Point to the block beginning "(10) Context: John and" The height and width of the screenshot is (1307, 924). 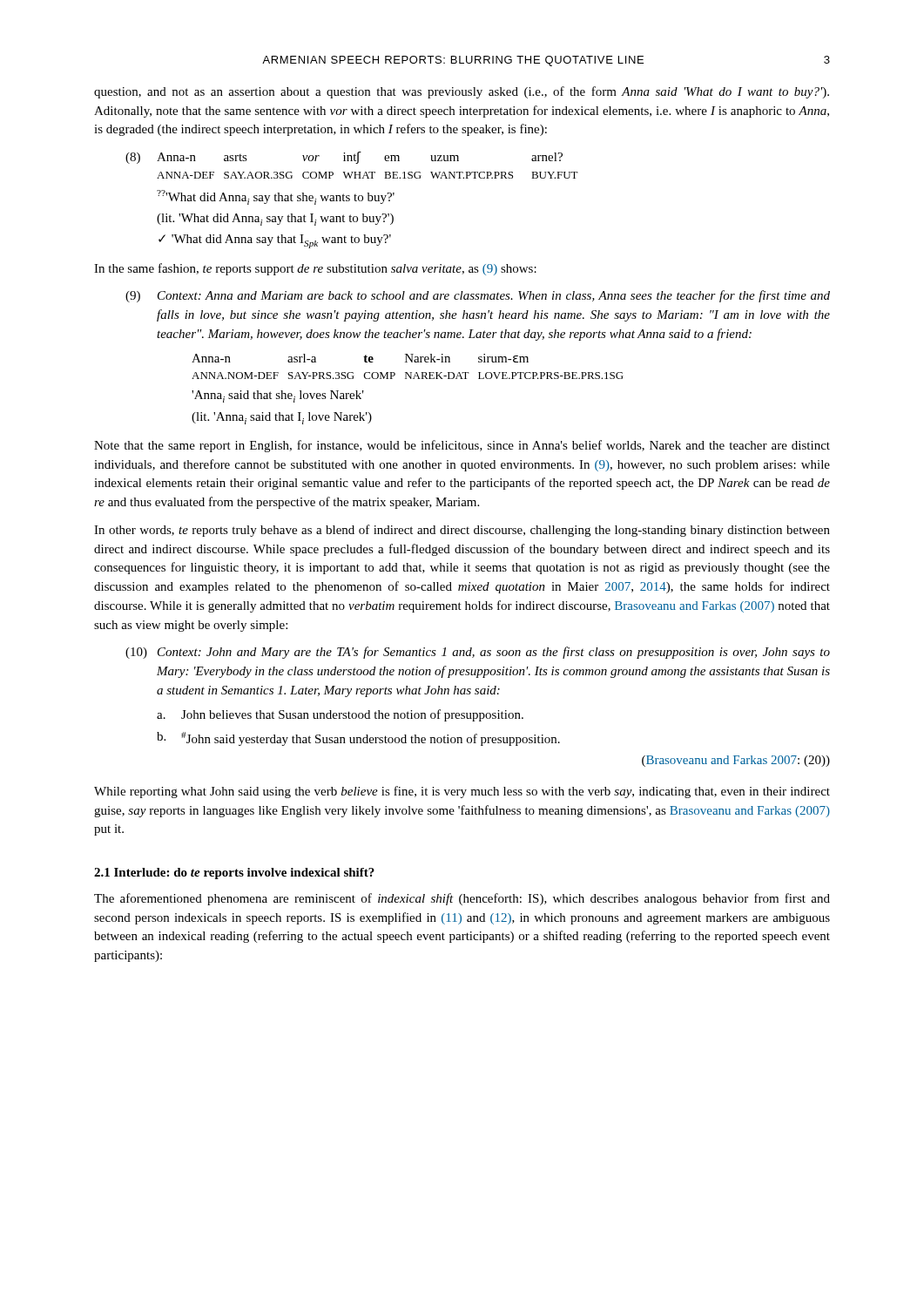pos(478,708)
